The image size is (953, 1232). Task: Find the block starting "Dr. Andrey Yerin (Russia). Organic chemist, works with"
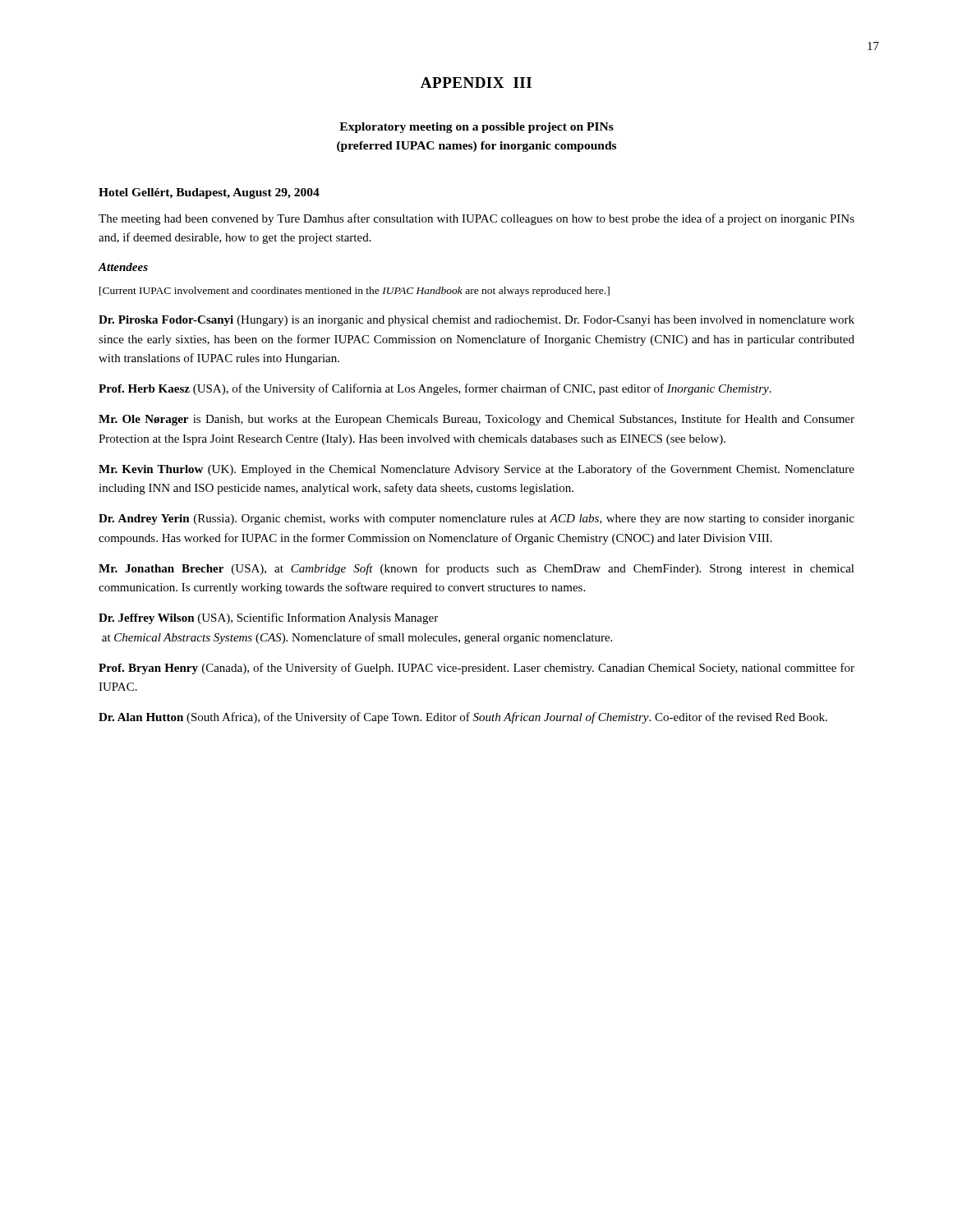(476, 528)
